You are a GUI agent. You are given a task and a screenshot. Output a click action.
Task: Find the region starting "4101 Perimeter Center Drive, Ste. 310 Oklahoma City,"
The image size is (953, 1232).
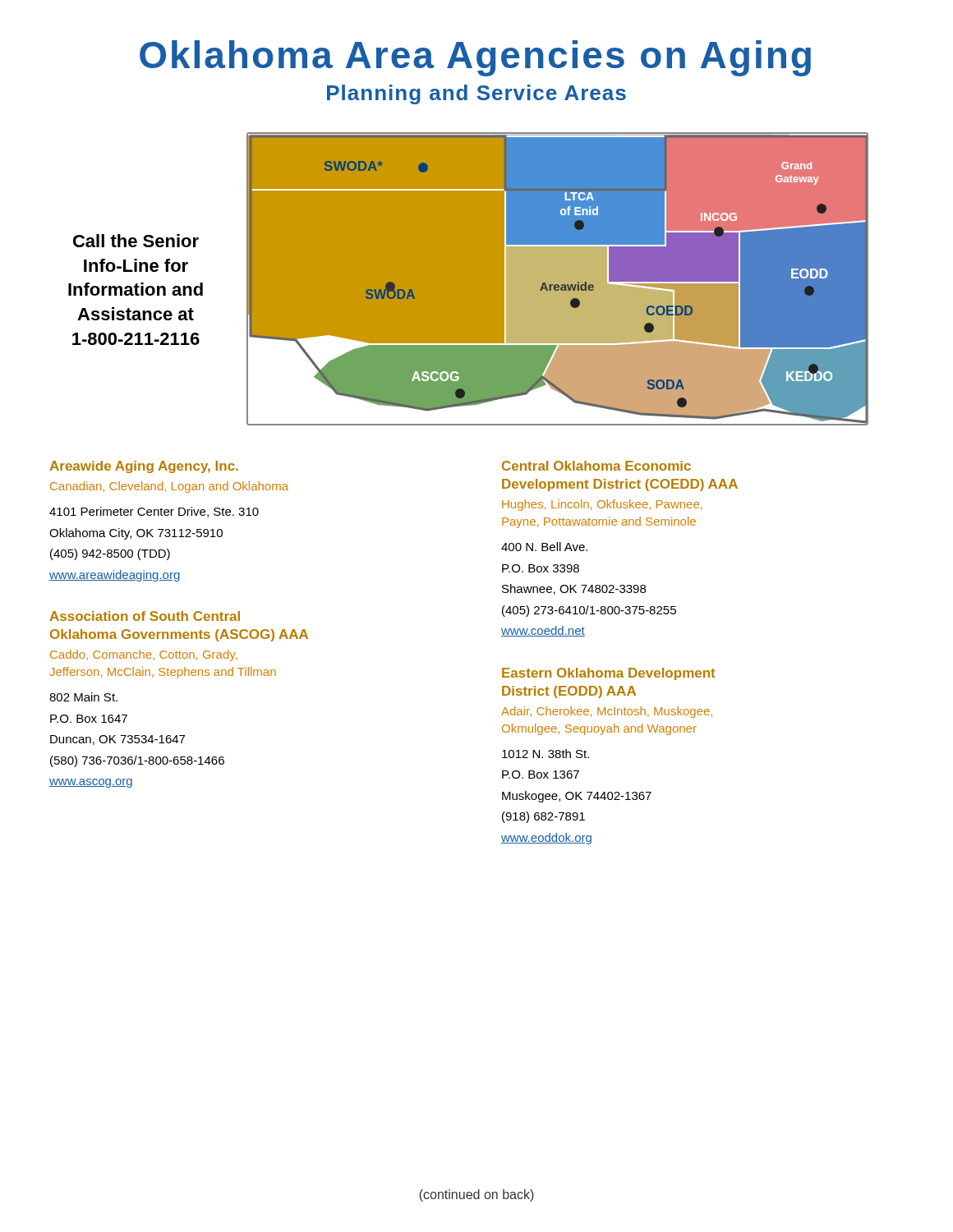click(x=154, y=543)
